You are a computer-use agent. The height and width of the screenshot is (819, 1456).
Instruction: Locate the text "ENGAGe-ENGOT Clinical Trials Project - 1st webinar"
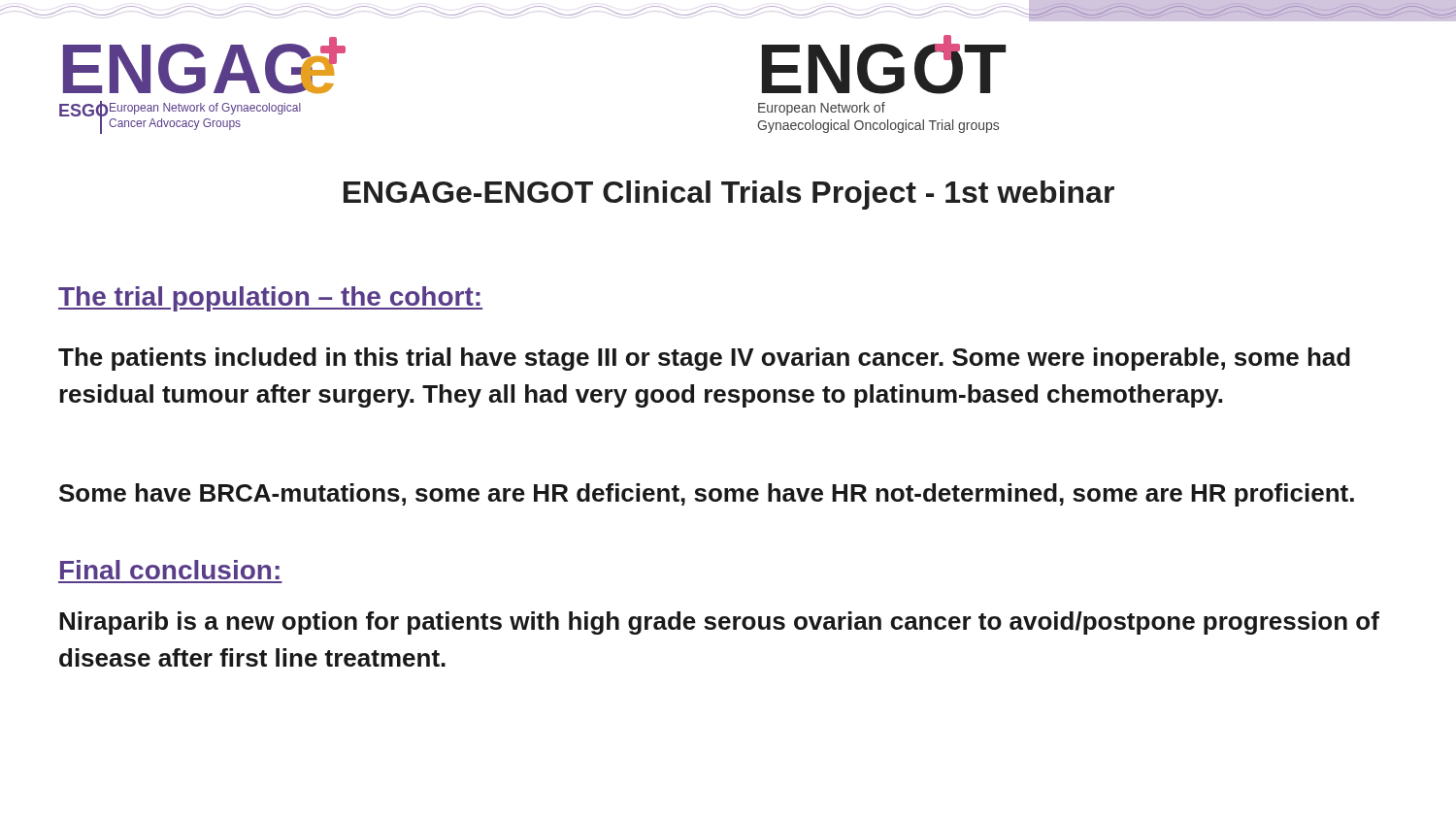click(728, 192)
